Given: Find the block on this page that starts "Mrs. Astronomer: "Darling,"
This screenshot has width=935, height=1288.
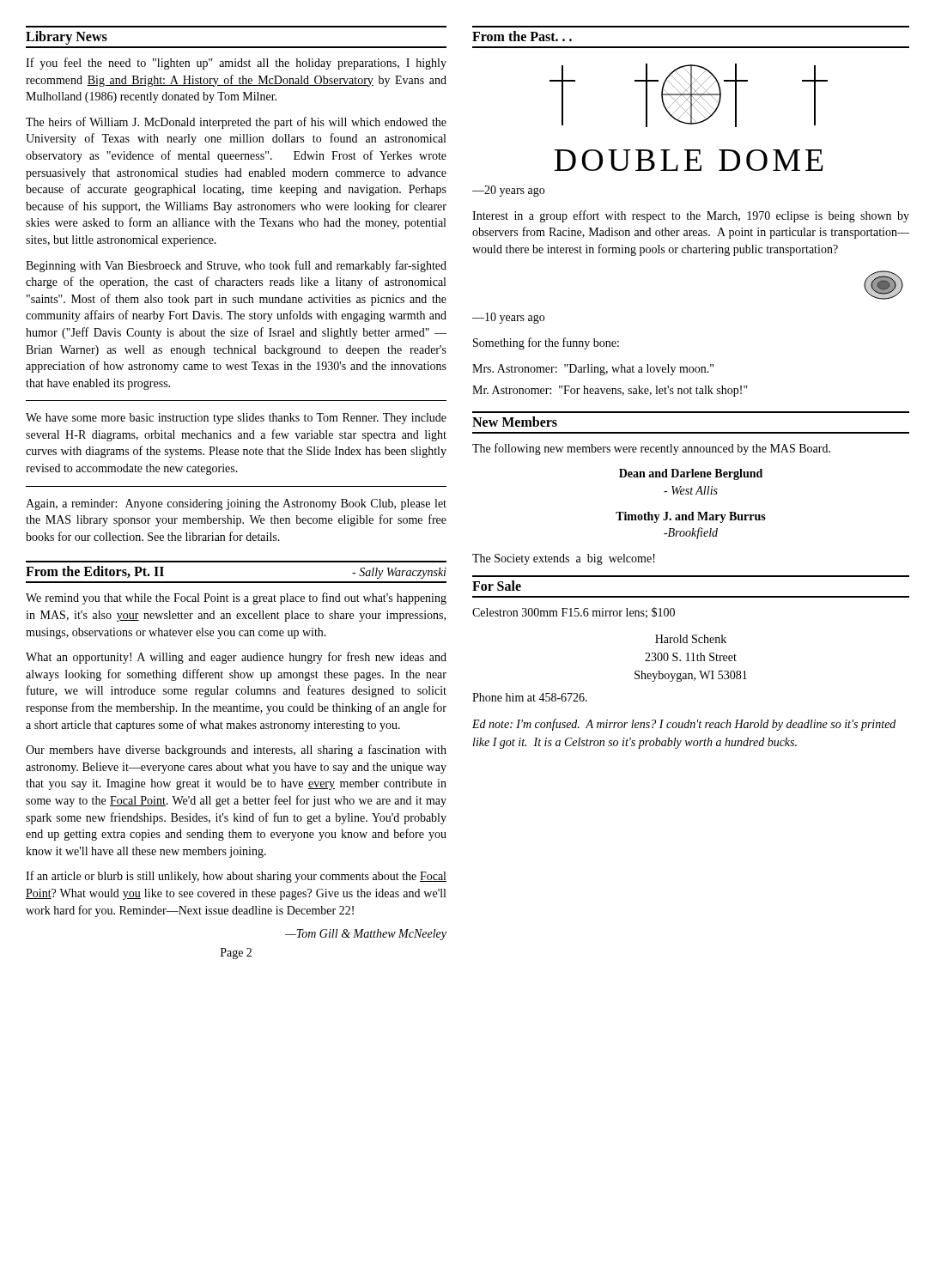Looking at the screenshot, I should (x=593, y=368).
